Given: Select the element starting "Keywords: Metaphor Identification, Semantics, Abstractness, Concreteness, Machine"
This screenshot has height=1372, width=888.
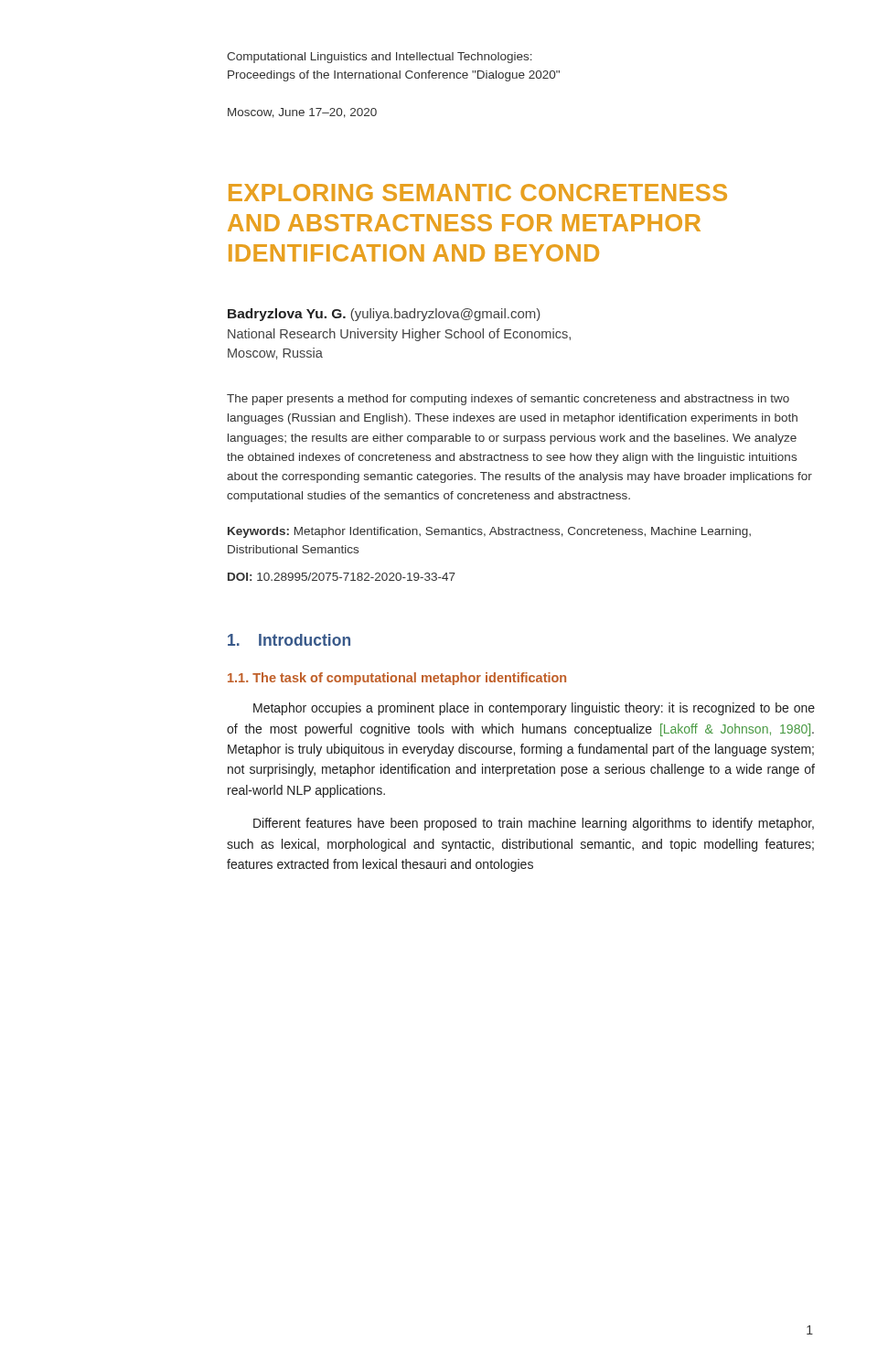Looking at the screenshot, I should [489, 540].
